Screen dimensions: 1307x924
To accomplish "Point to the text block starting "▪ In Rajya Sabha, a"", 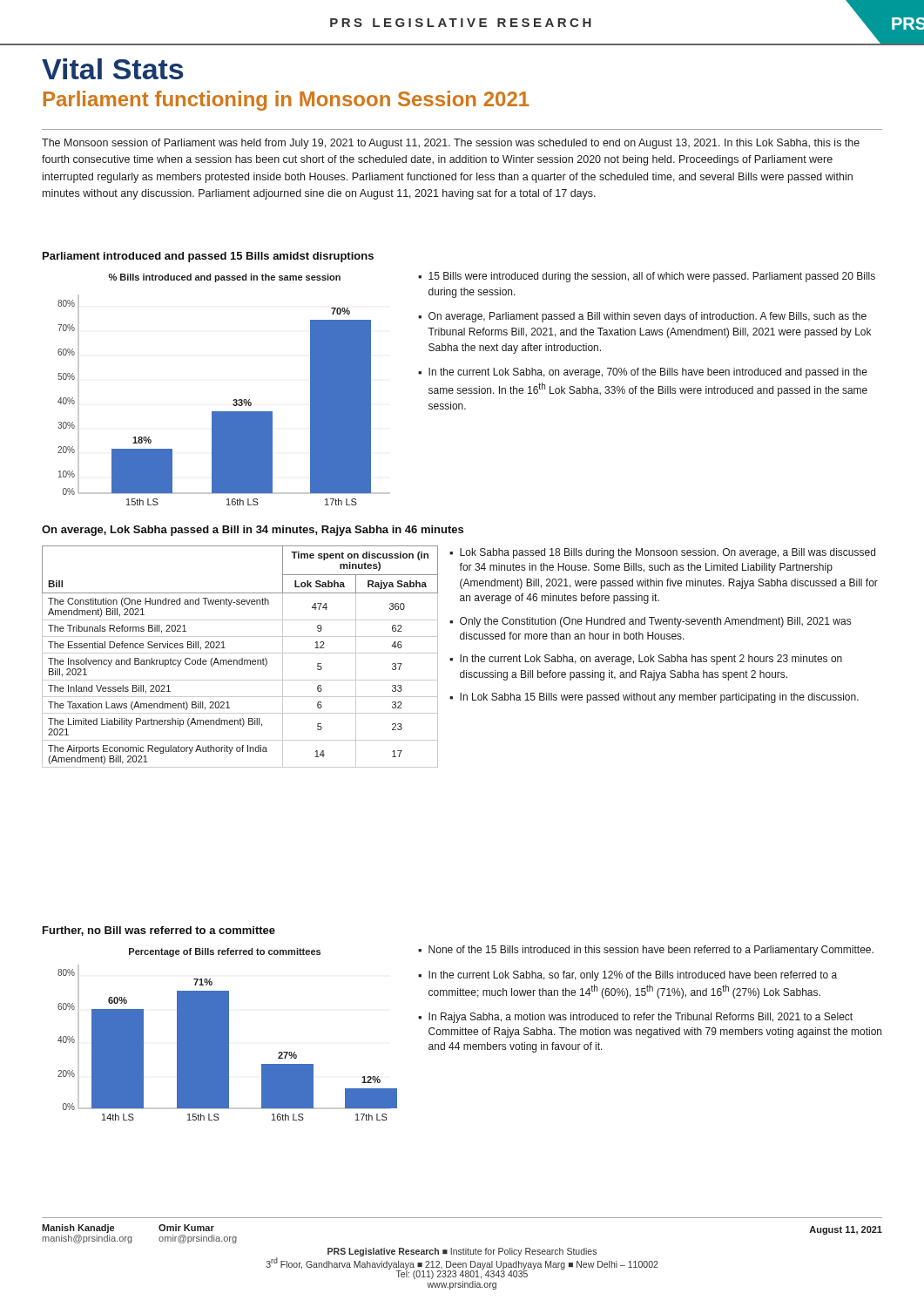I will tap(650, 1032).
